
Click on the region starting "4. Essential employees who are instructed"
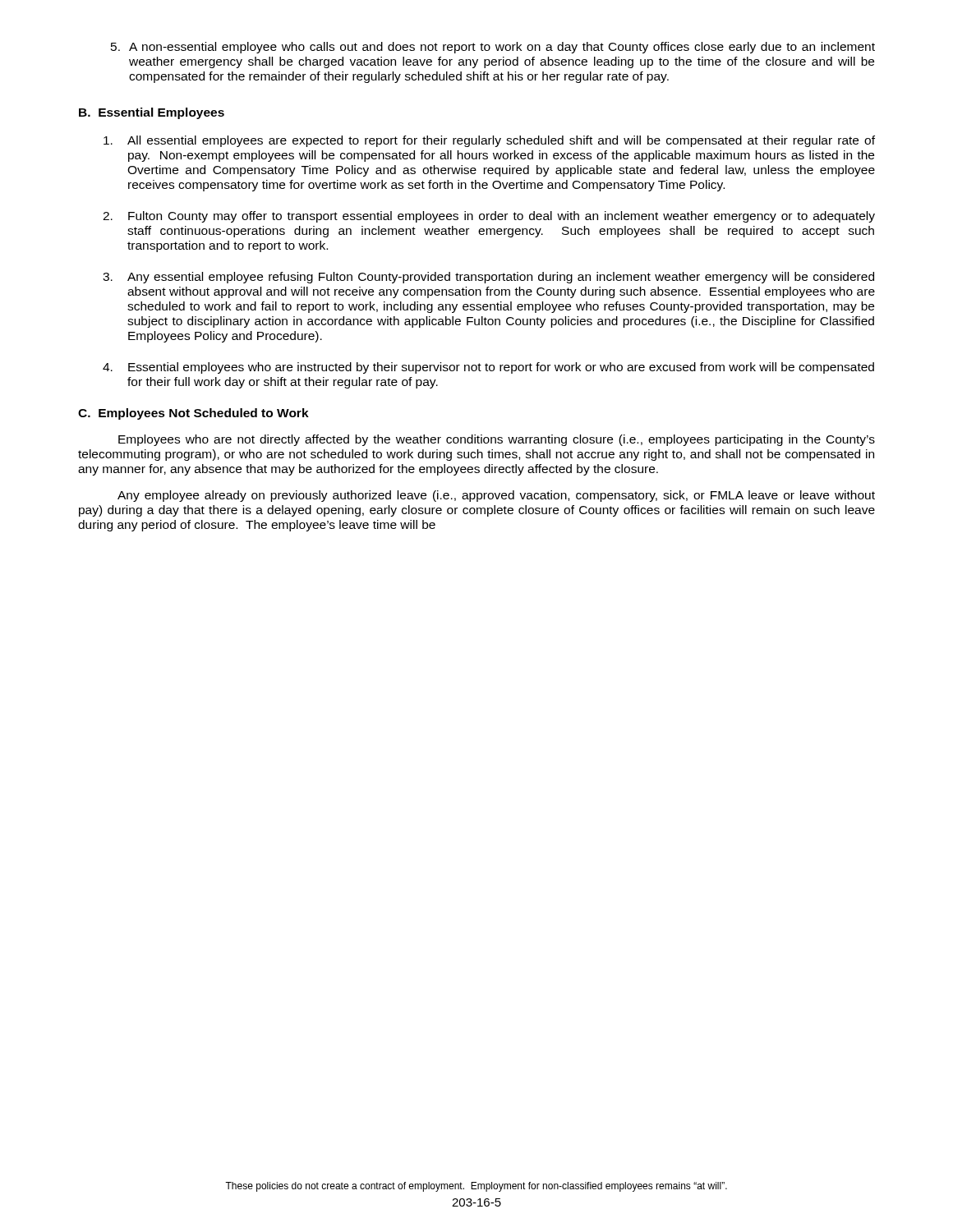tap(489, 375)
